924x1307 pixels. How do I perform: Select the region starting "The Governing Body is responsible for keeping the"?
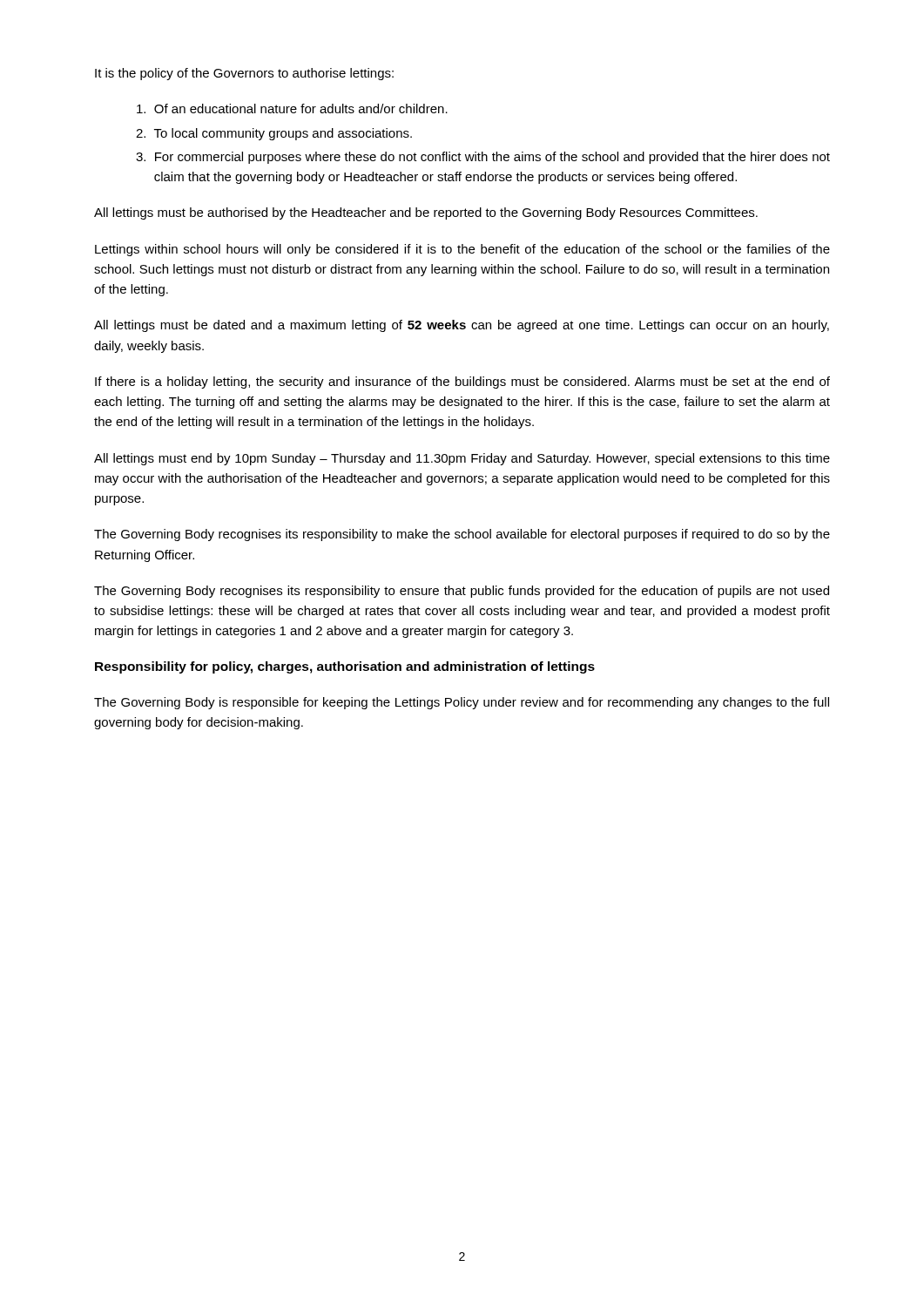462,712
